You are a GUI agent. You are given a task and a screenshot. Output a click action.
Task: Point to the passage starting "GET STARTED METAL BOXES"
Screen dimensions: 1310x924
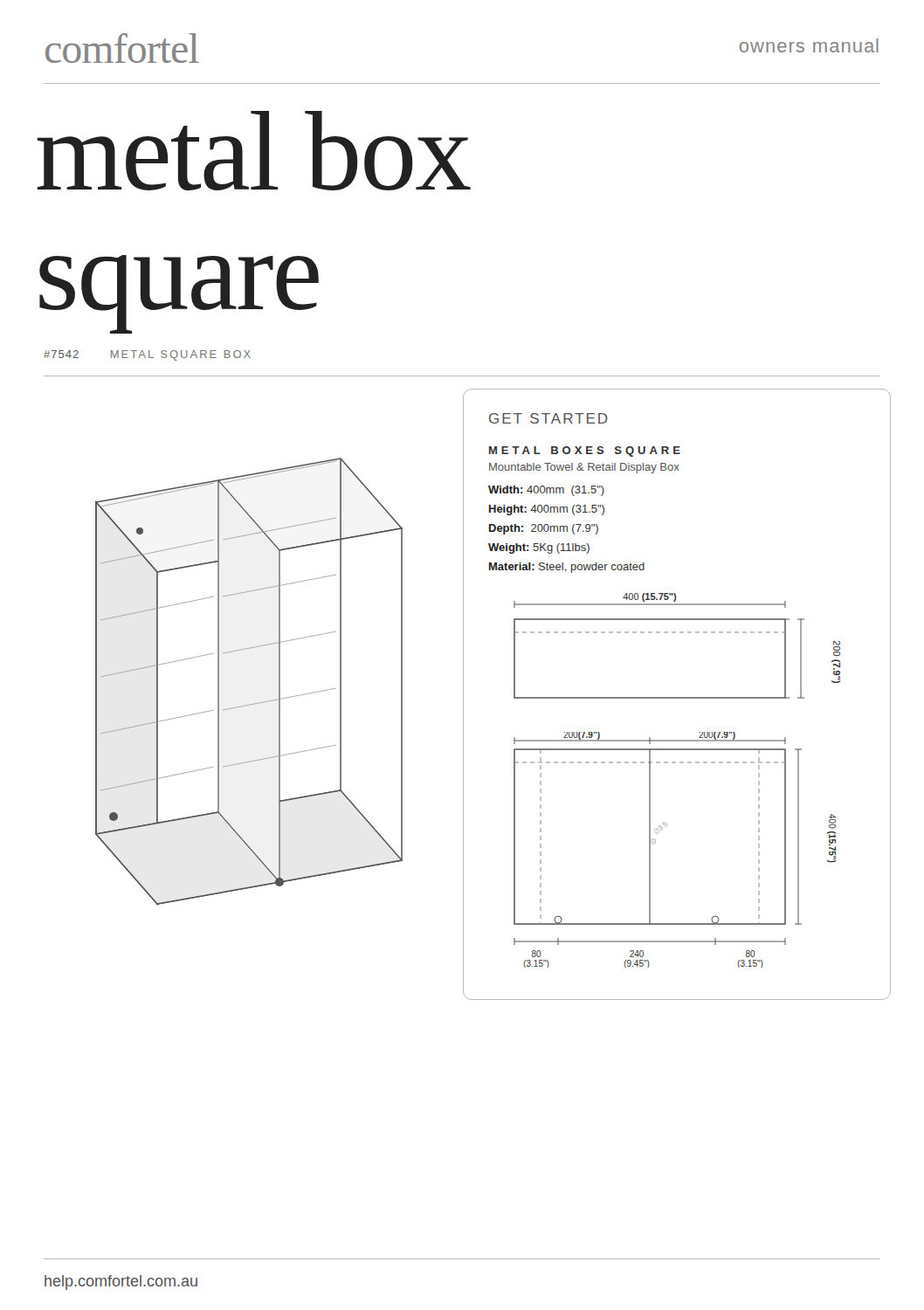(x=677, y=691)
